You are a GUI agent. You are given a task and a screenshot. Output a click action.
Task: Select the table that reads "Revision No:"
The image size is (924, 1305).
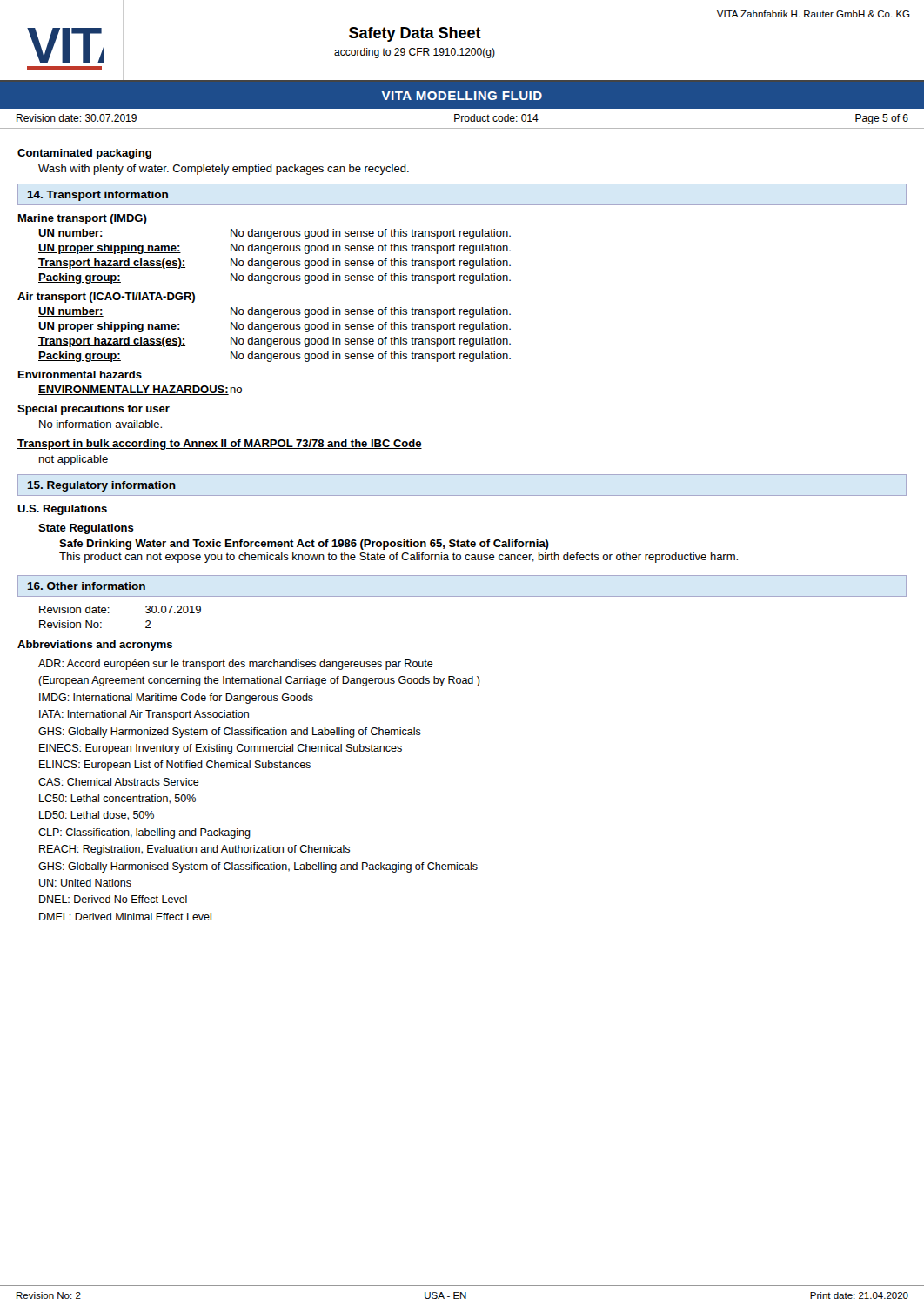(x=472, y=617)
